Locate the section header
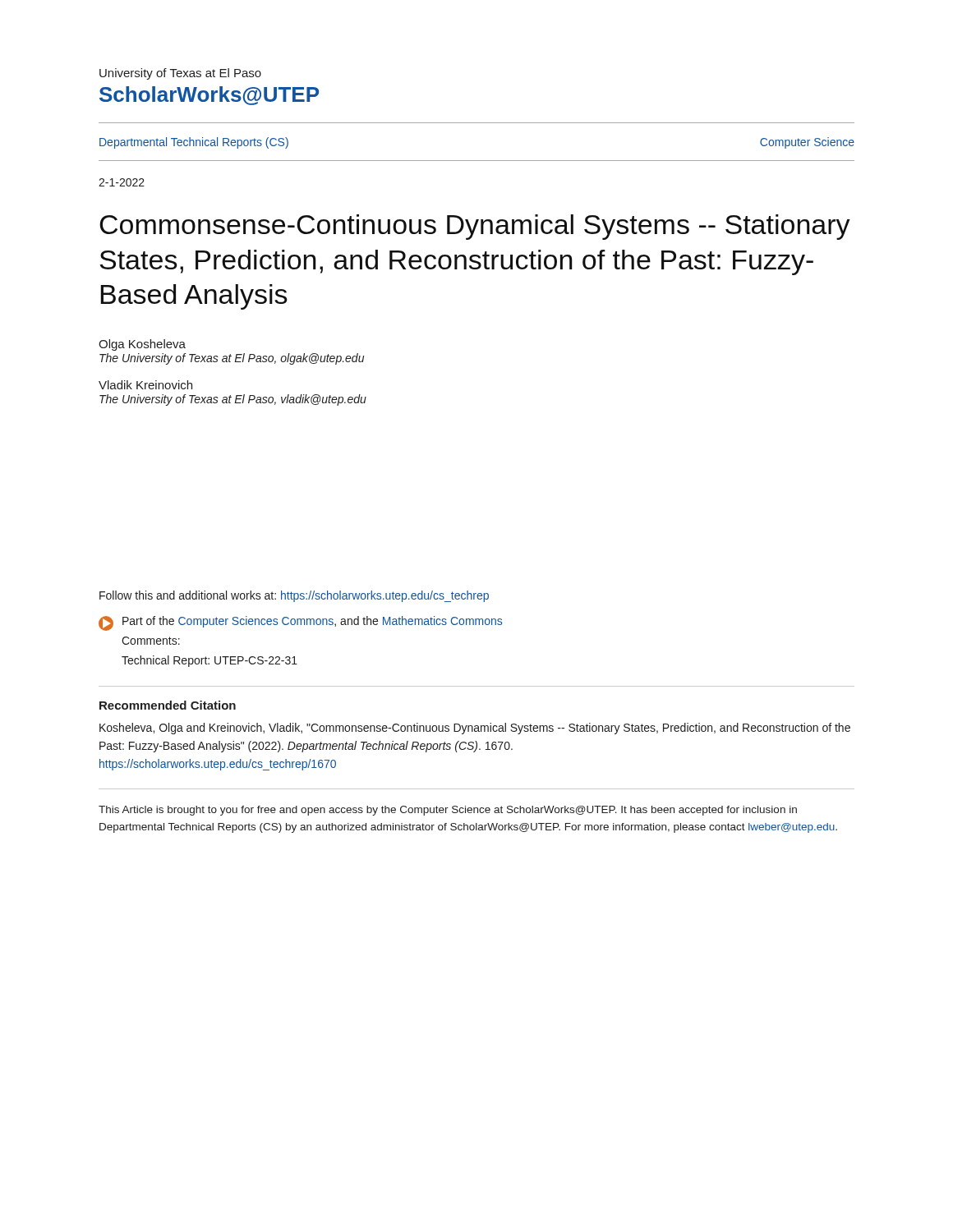 167,705
